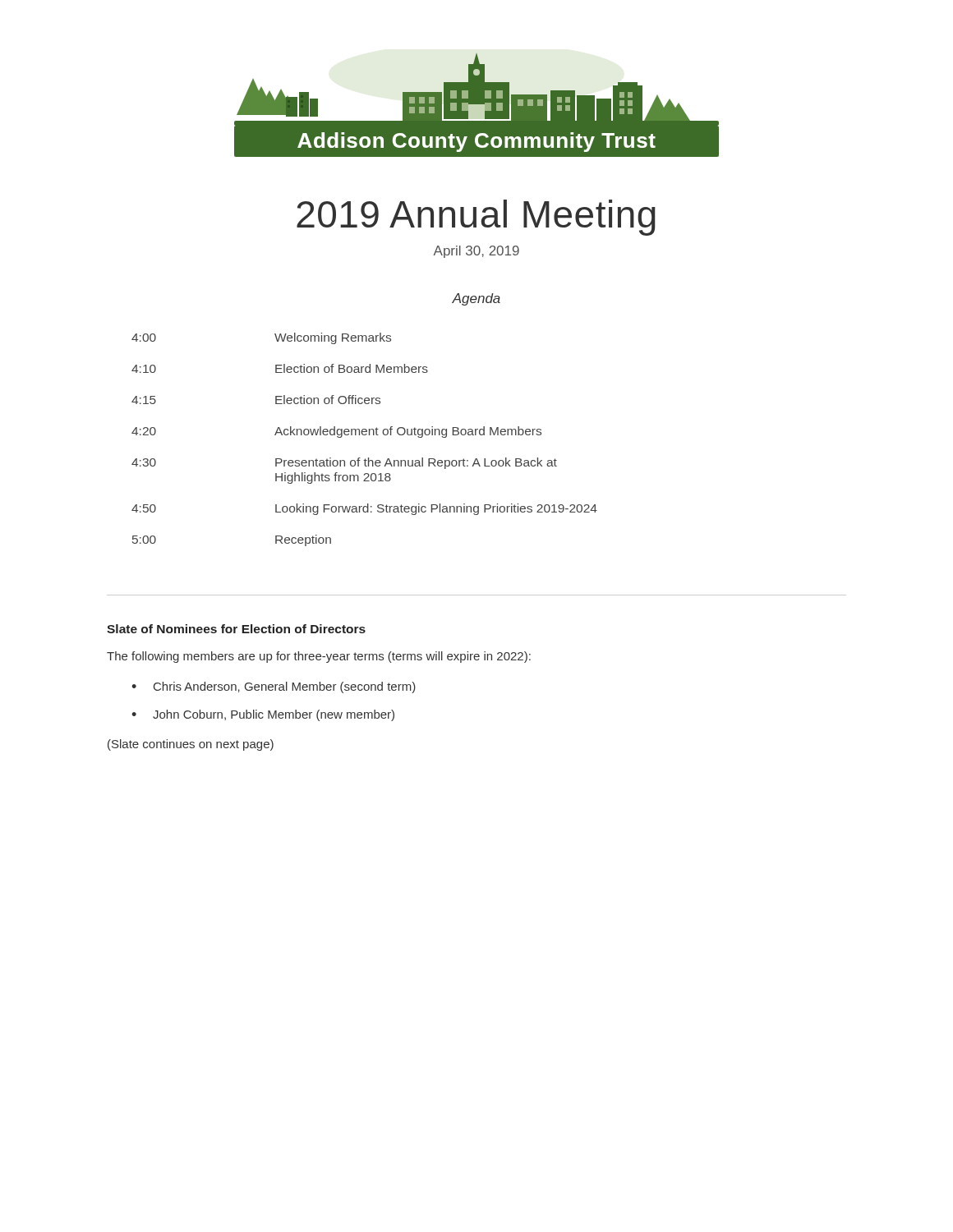Select the passage starting "• Chris Anderson, General Member (second term)"
Viewport: 953px width, 1232px height.
(x=274, y=688)
